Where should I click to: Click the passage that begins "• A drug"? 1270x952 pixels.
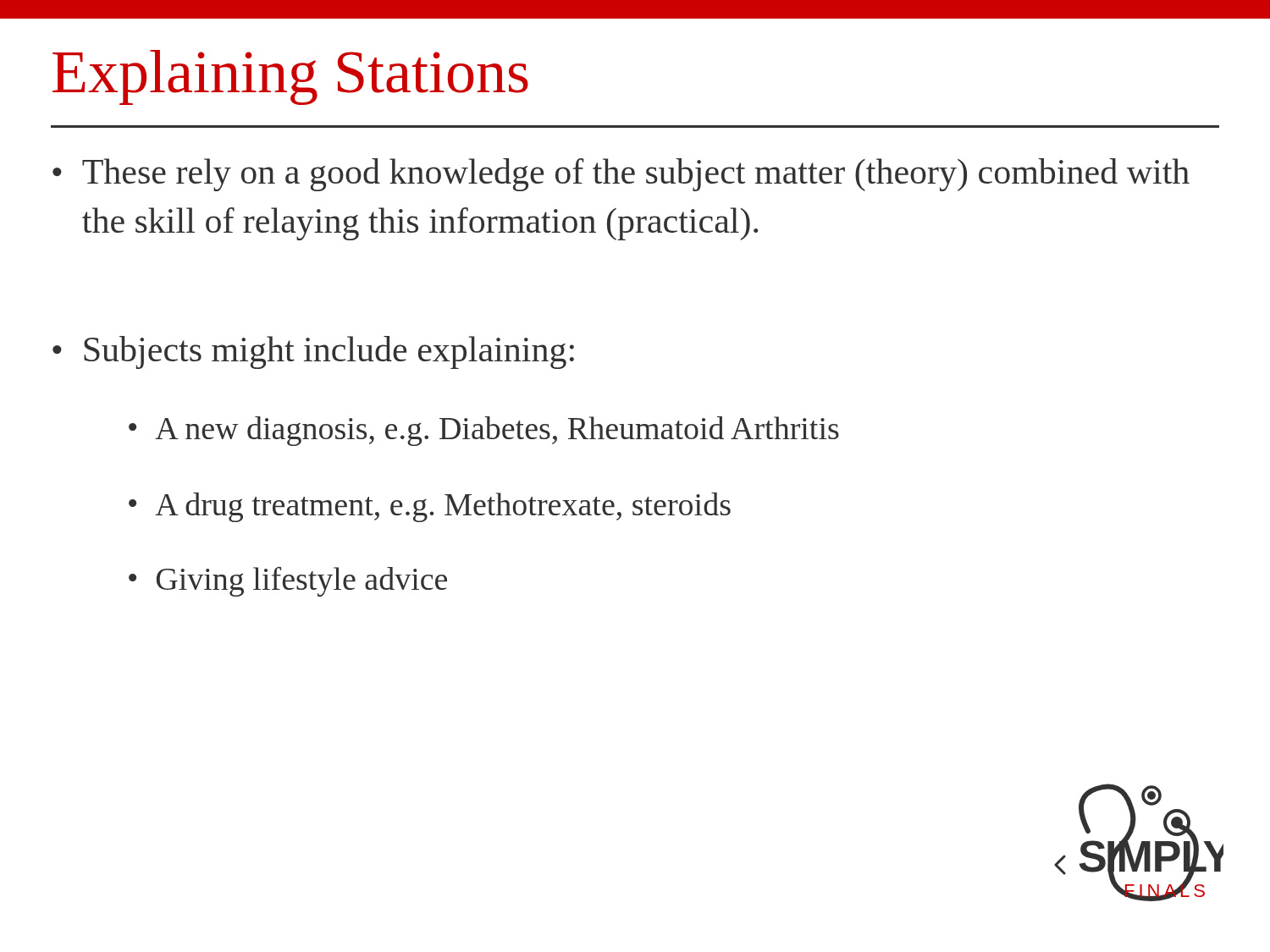429,505
